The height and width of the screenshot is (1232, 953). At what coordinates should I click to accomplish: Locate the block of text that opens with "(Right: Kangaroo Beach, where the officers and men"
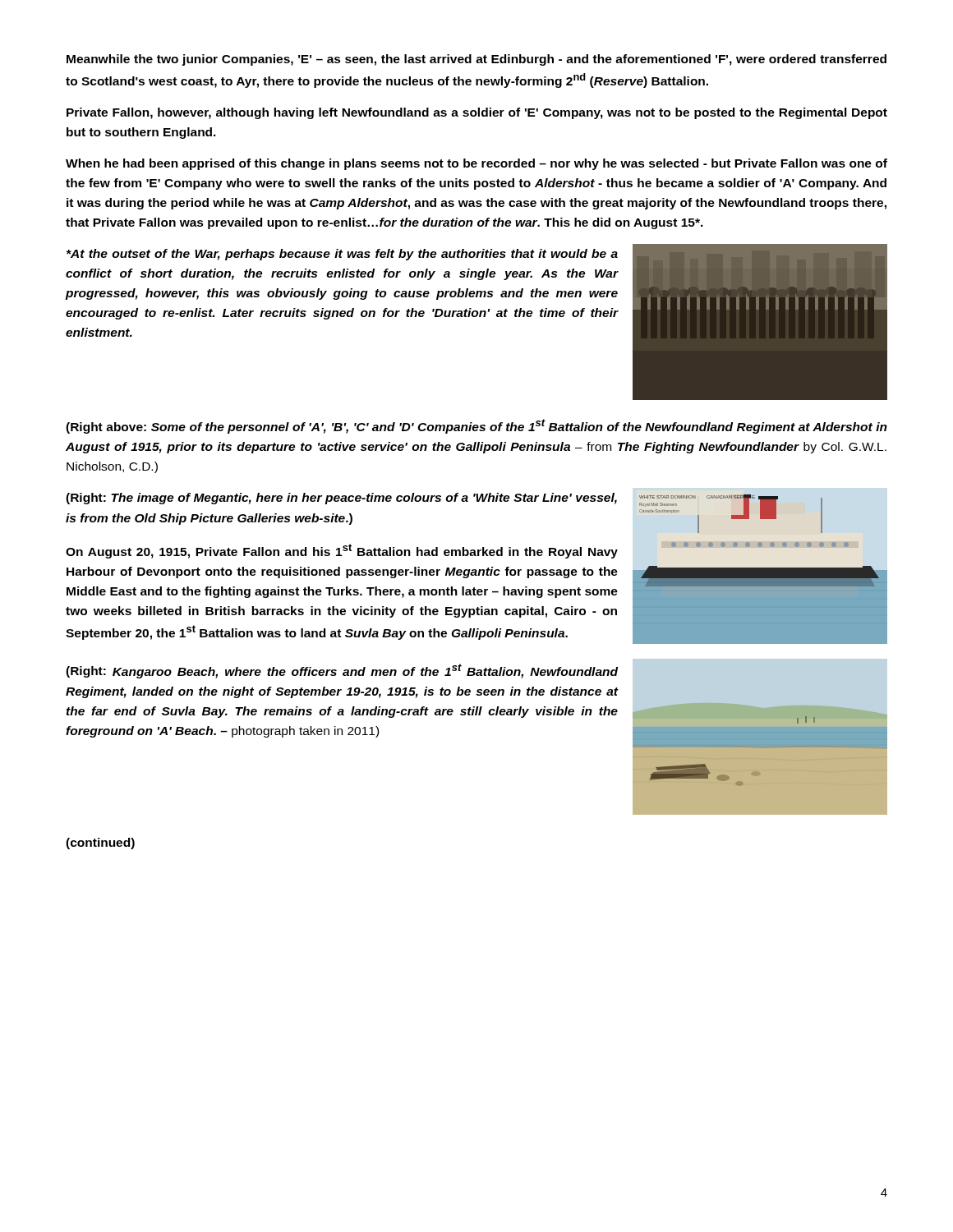pos(342,700)
